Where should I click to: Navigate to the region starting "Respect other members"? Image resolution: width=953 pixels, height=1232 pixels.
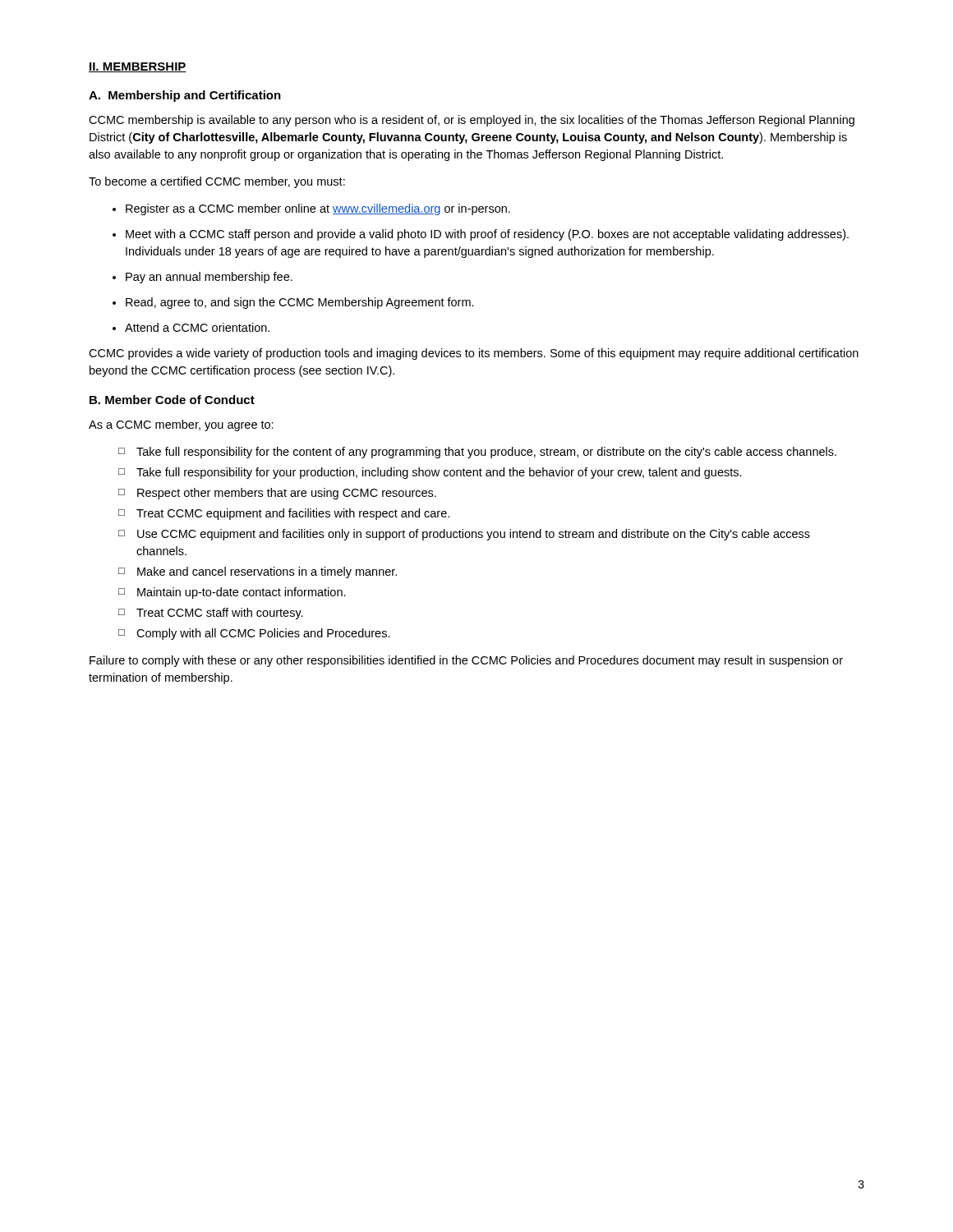click(287, 493)
